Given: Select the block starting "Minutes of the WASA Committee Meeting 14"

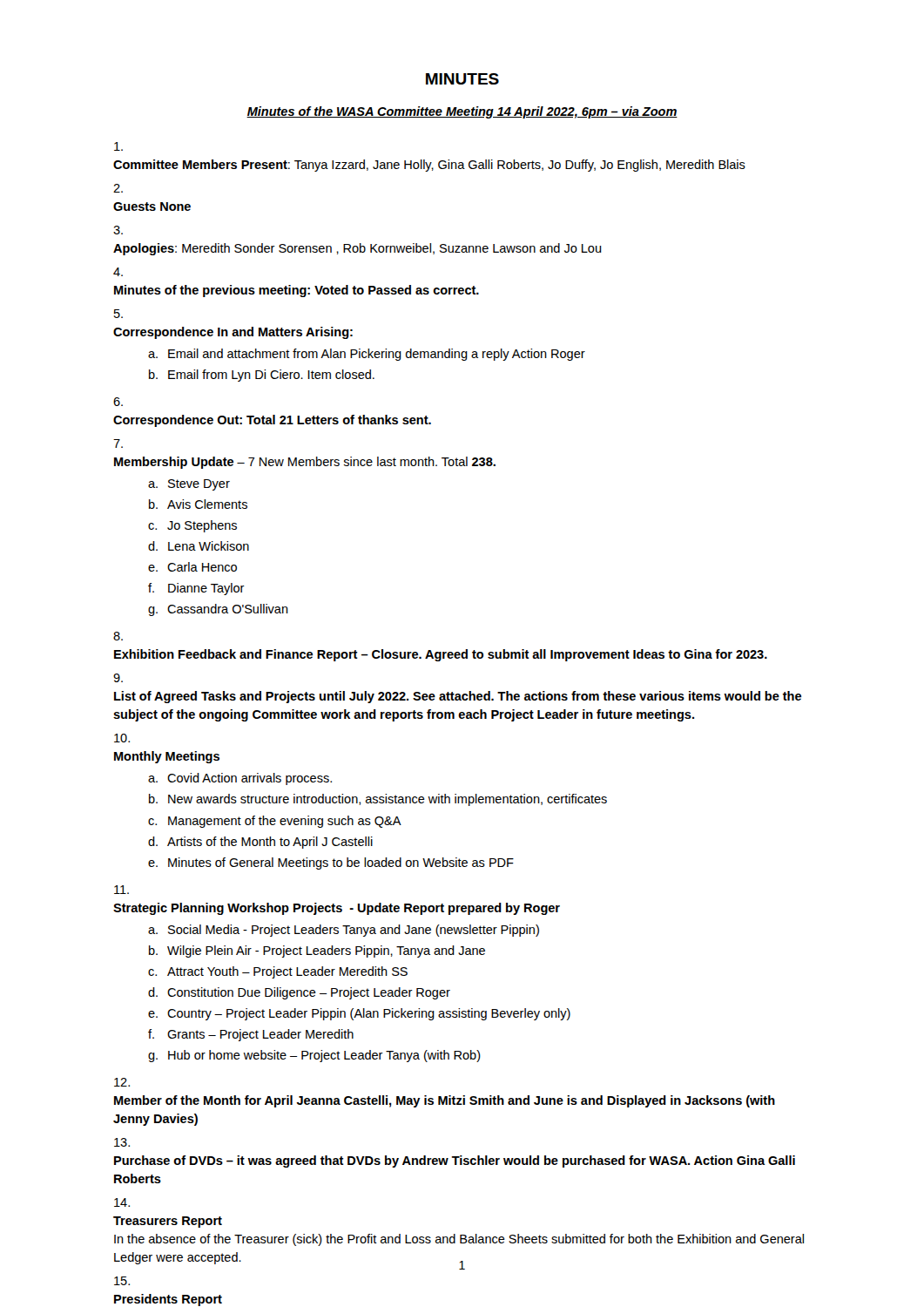Looking at the screenshot, I should (x=462, y=112).
